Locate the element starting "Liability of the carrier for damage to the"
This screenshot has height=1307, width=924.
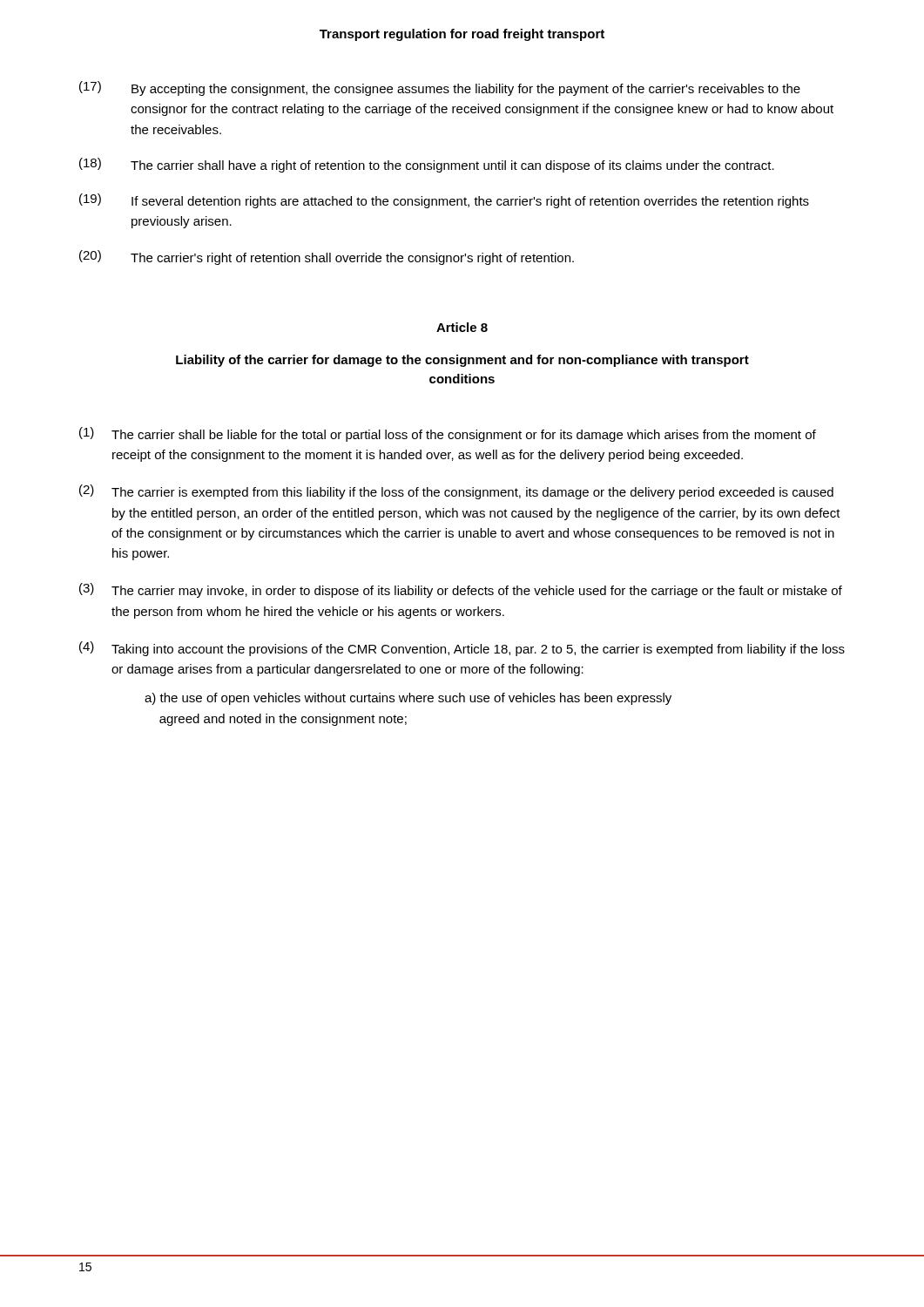462,369
